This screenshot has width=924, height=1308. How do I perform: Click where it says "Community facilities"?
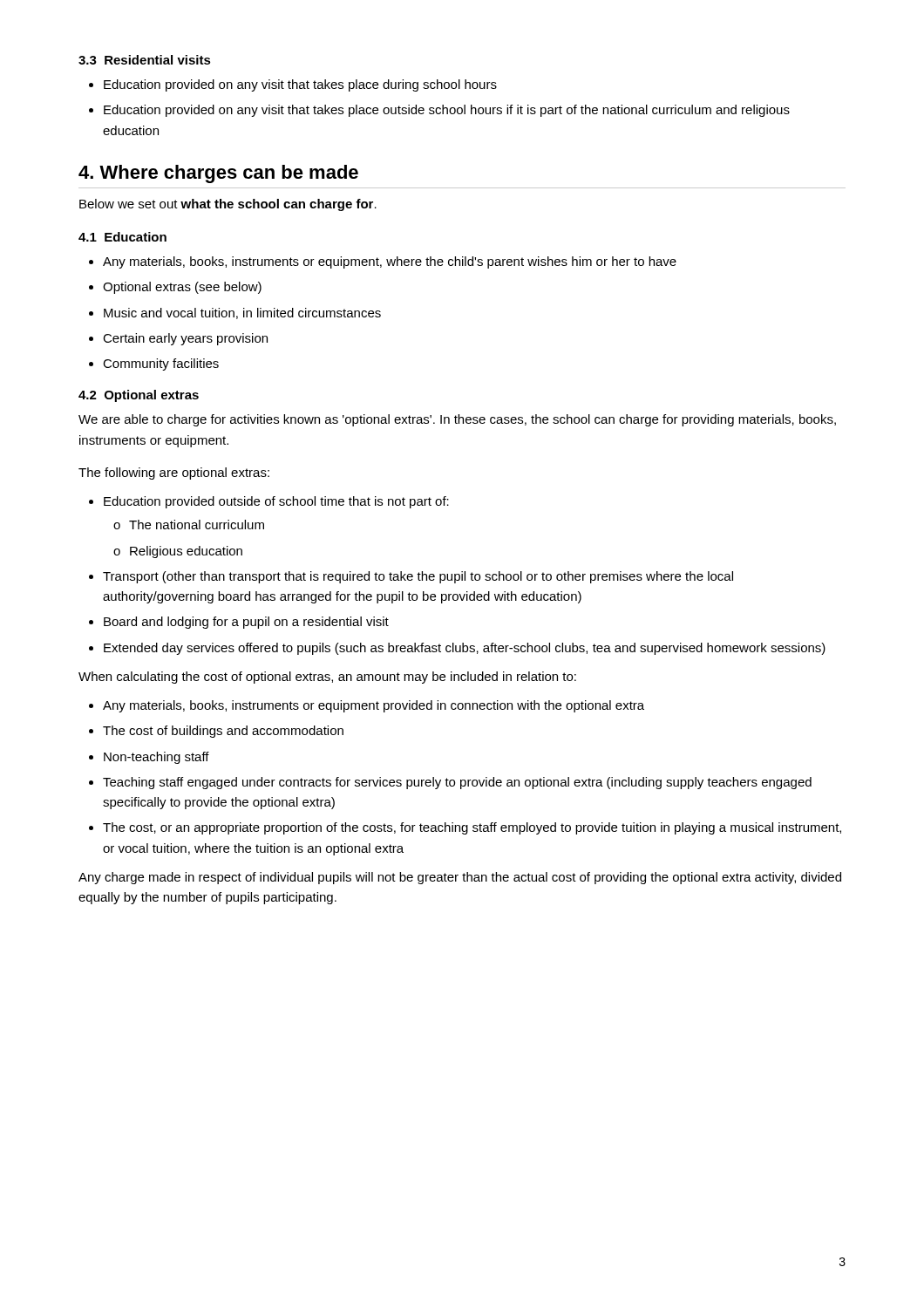pyautogui.click(x=161, y=363)
